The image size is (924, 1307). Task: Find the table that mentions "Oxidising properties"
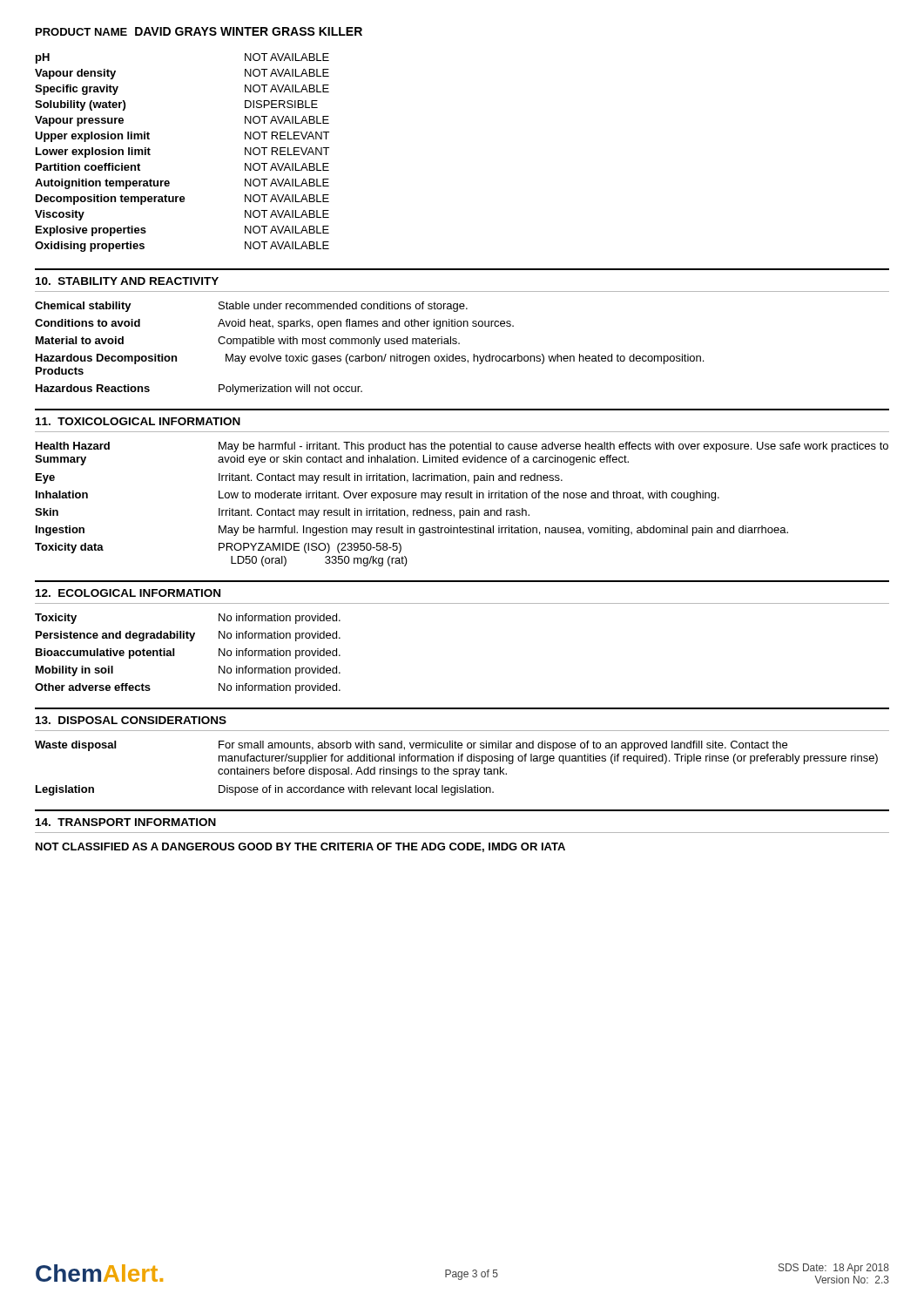click(x=462, y=151)
